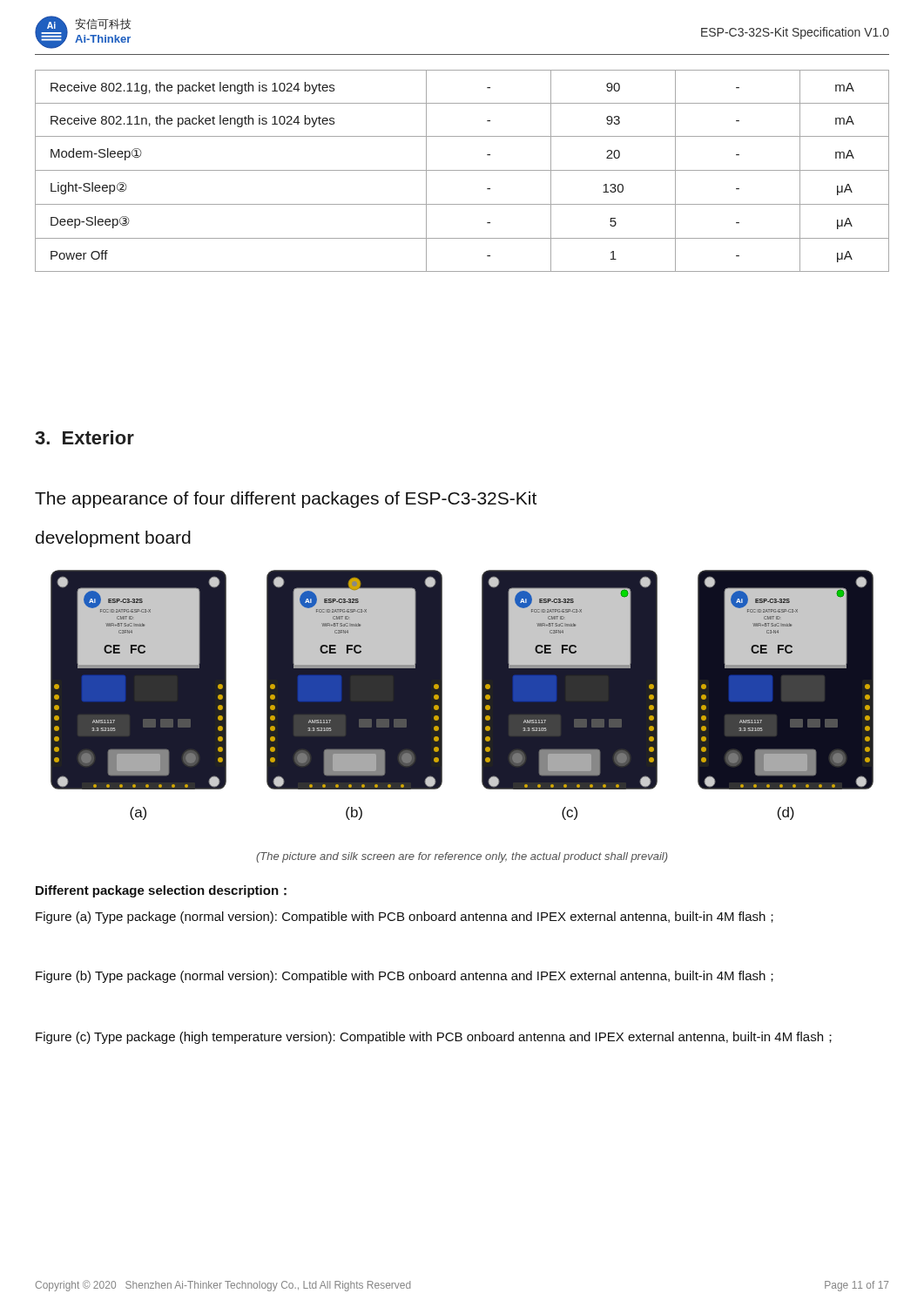Screen dimensions: 1307x924
Task: Select the table that reads "Modem-Sleep ①"
Action: tap(462, 171)
